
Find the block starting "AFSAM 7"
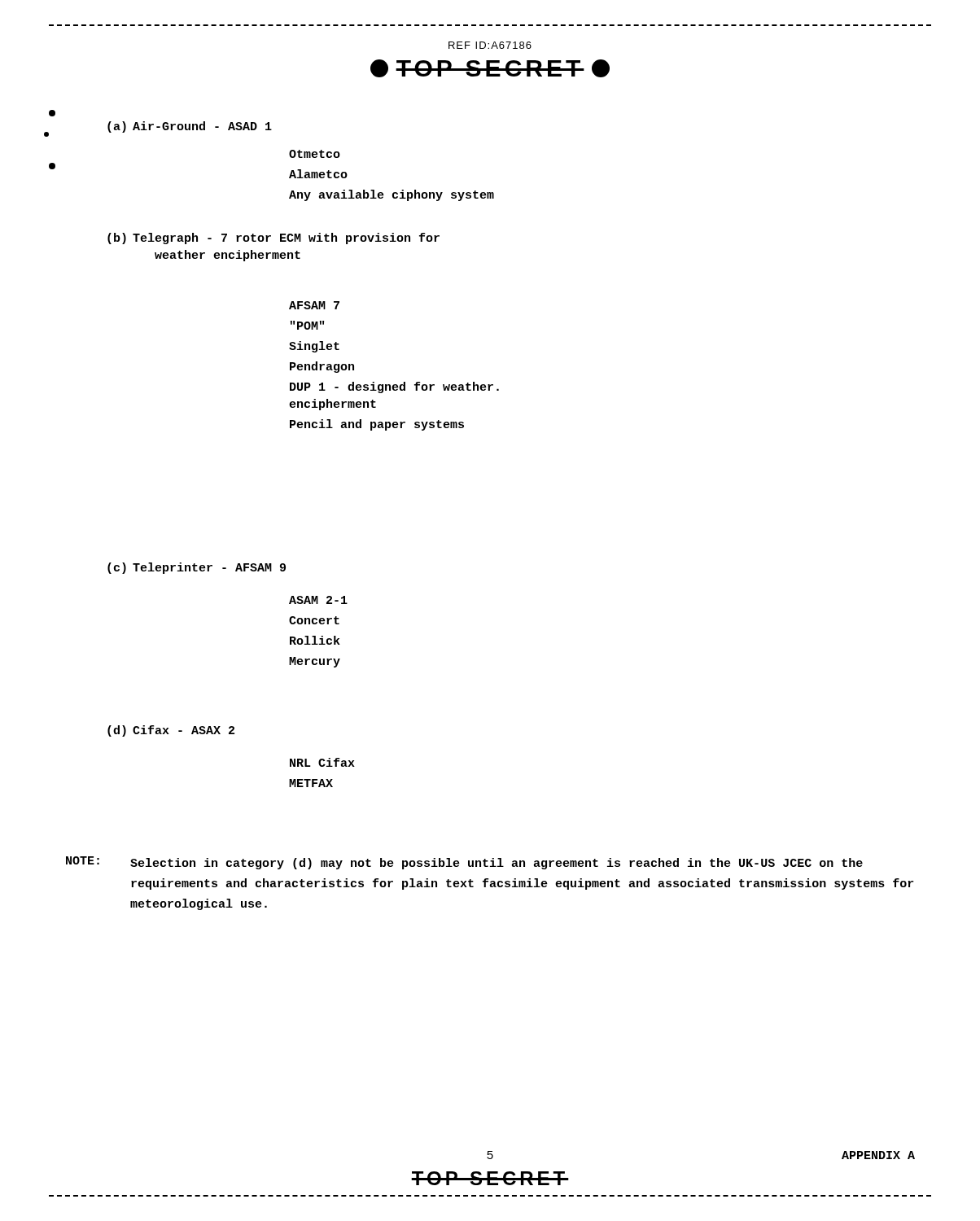coord(315,306)
